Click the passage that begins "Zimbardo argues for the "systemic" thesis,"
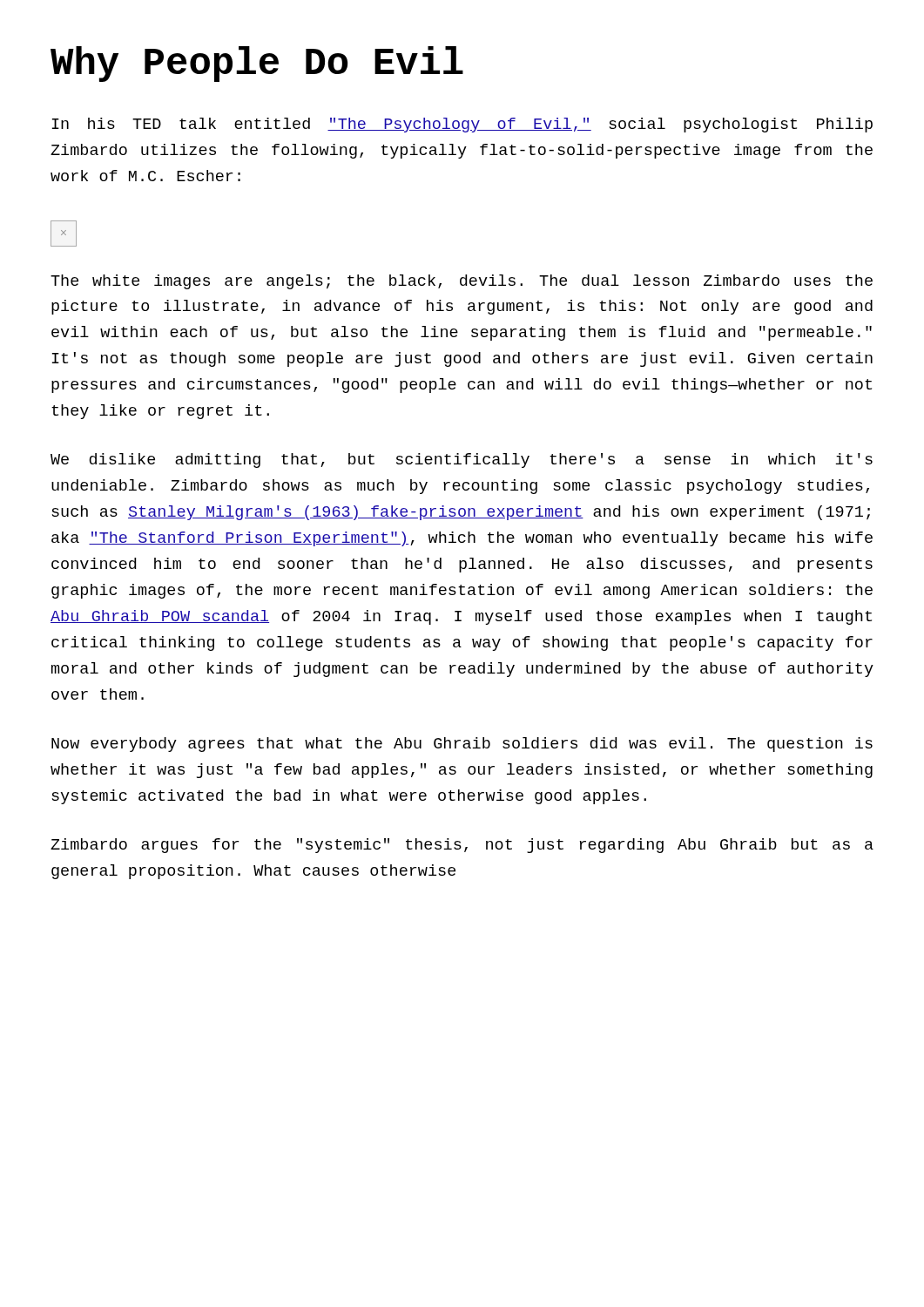924x1307 pixels. click(x=462, y=859)
